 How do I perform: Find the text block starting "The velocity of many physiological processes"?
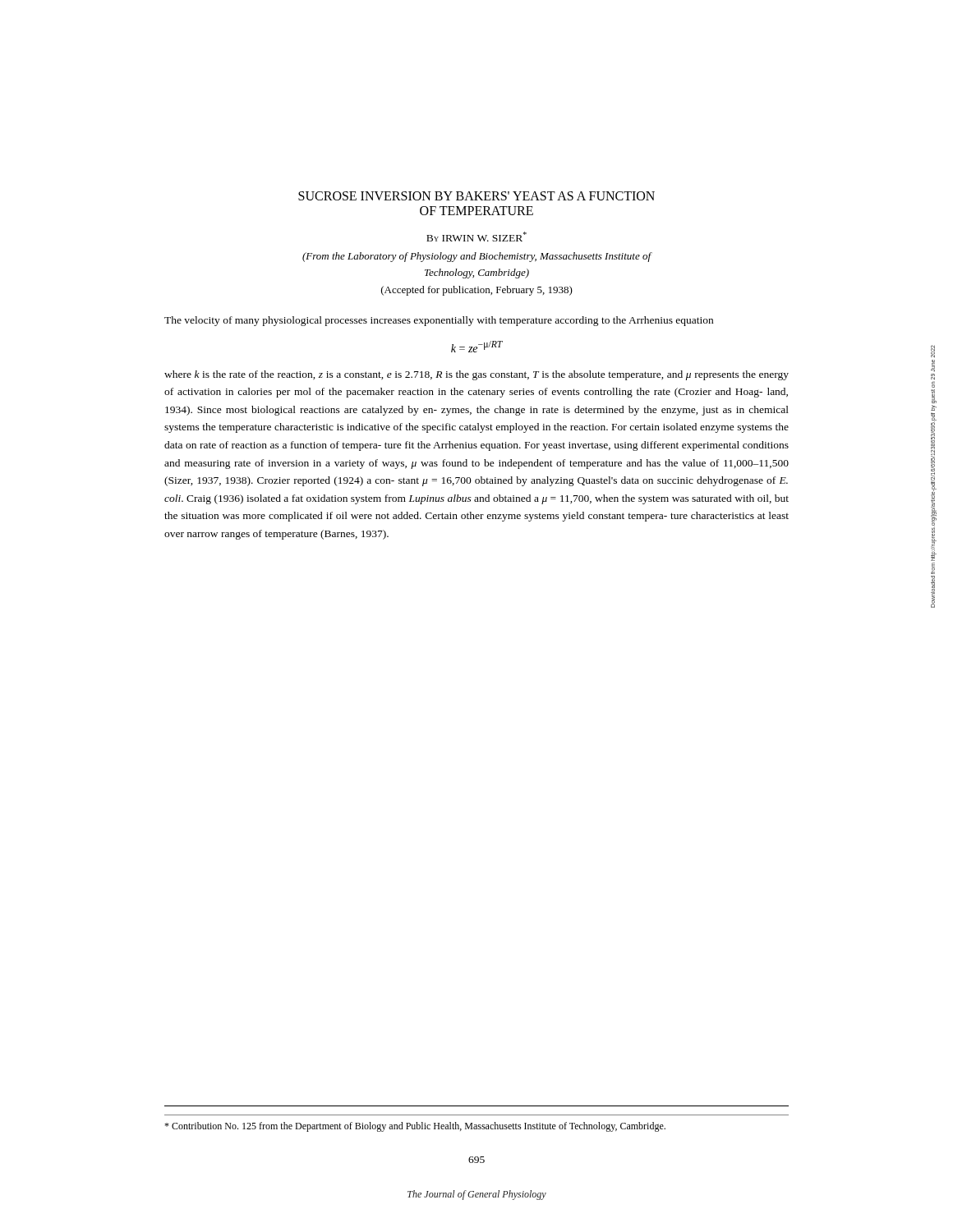(x=476, y=320)
